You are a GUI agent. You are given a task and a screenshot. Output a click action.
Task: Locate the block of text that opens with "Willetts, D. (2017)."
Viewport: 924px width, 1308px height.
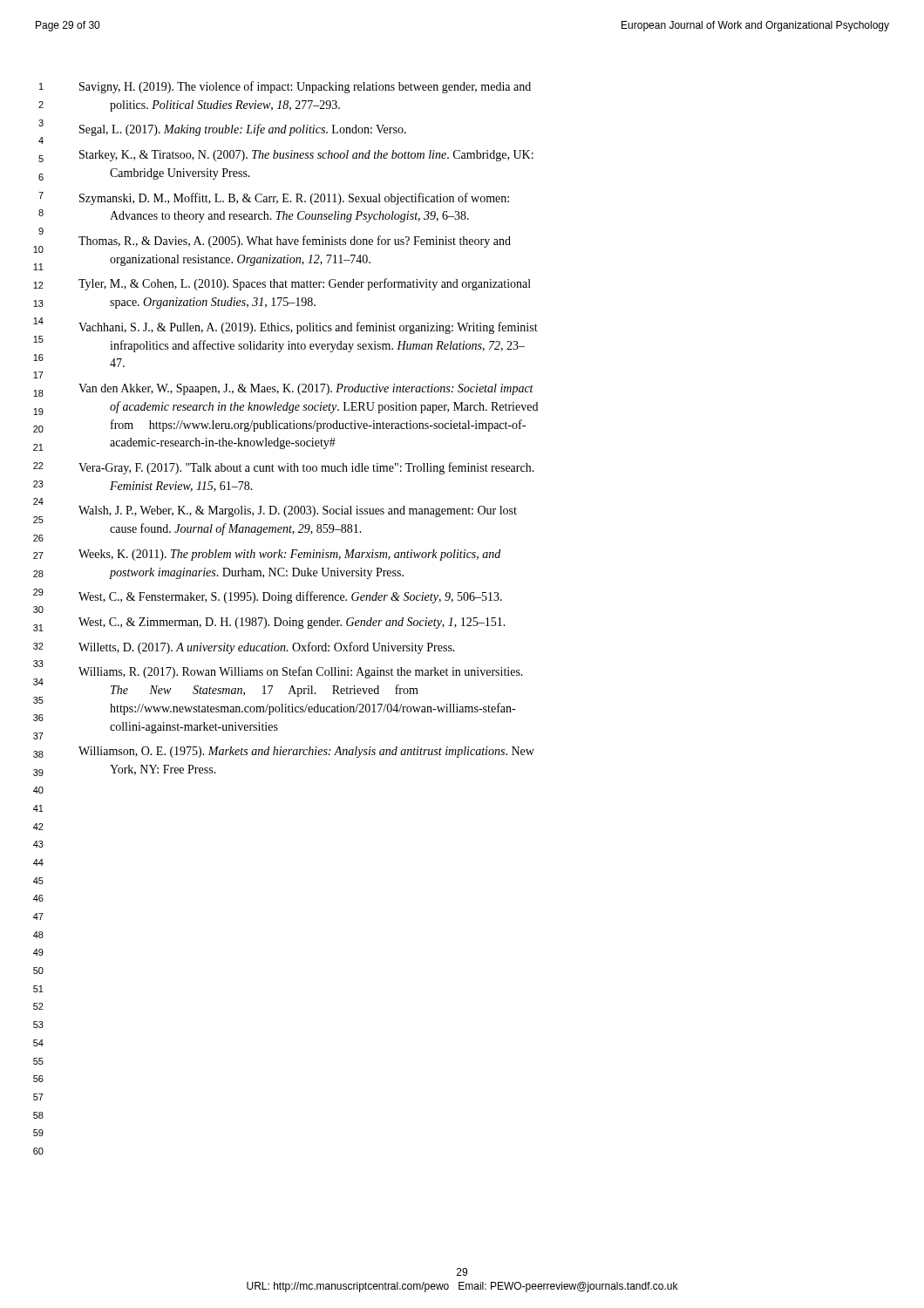click(267, 647)
